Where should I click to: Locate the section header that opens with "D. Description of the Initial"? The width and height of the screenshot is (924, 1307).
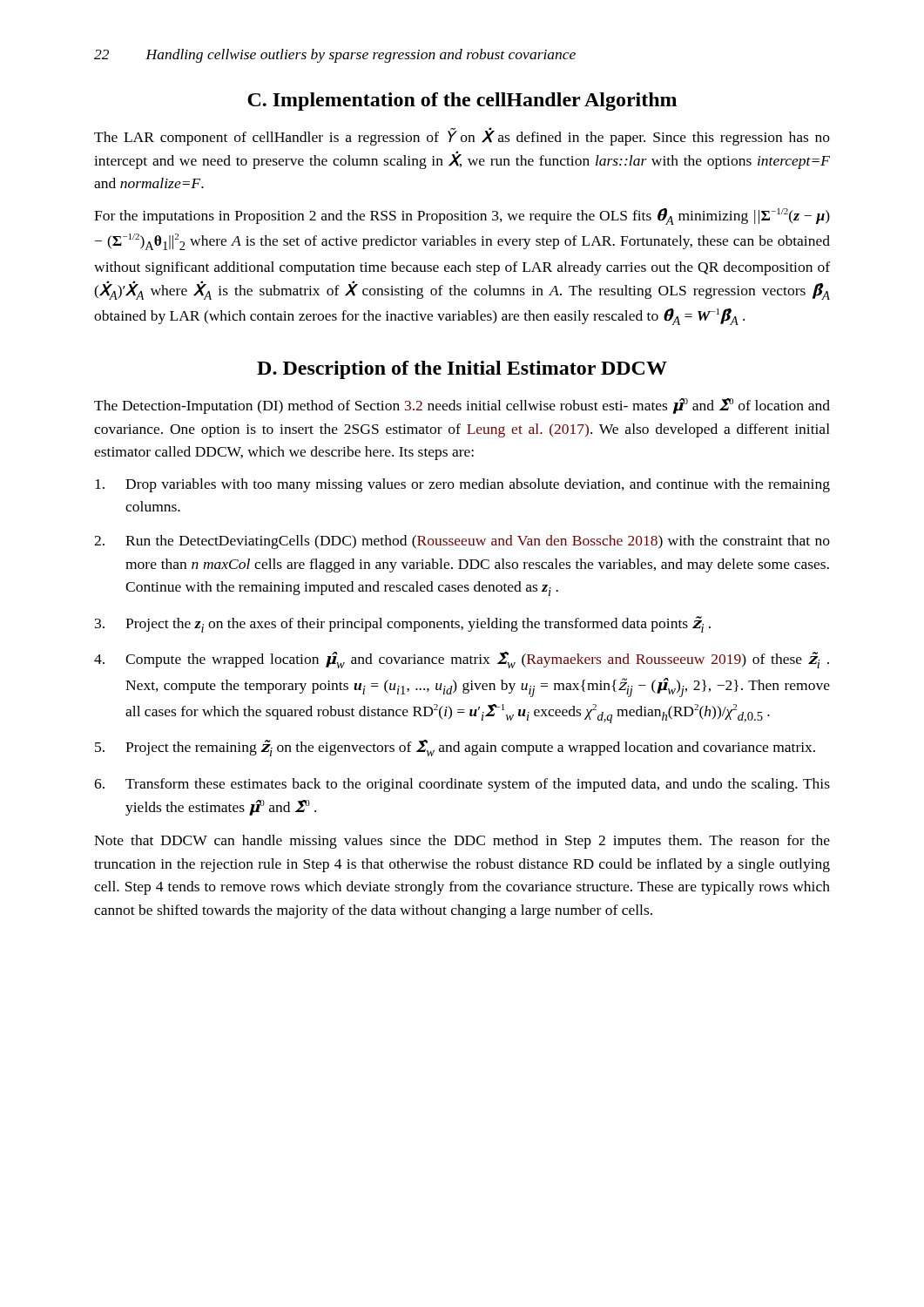tap(462, 368)
